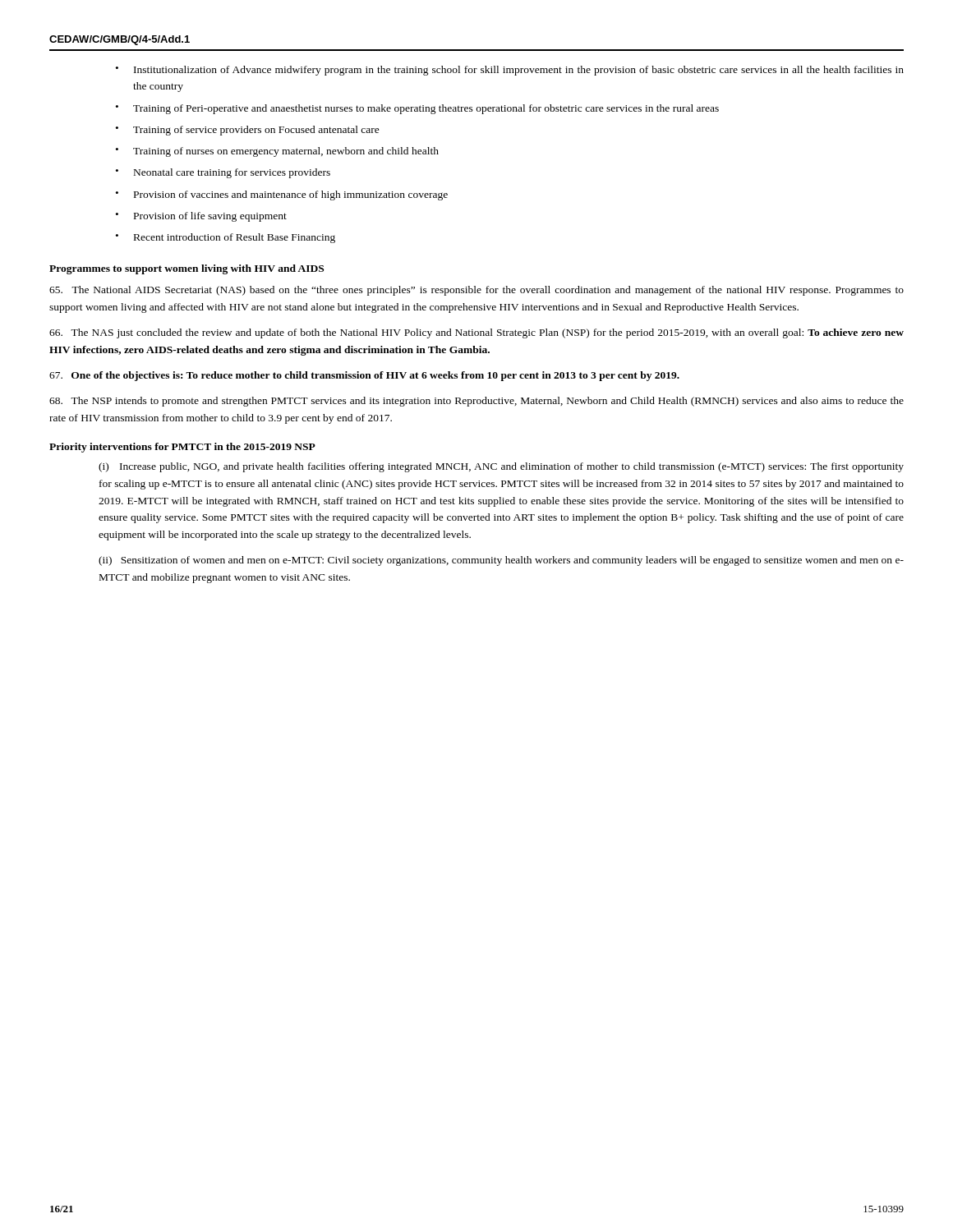Click the passage that begins "• Training of Peri-operative and anaesthetist nurses"

click(509, 108)
